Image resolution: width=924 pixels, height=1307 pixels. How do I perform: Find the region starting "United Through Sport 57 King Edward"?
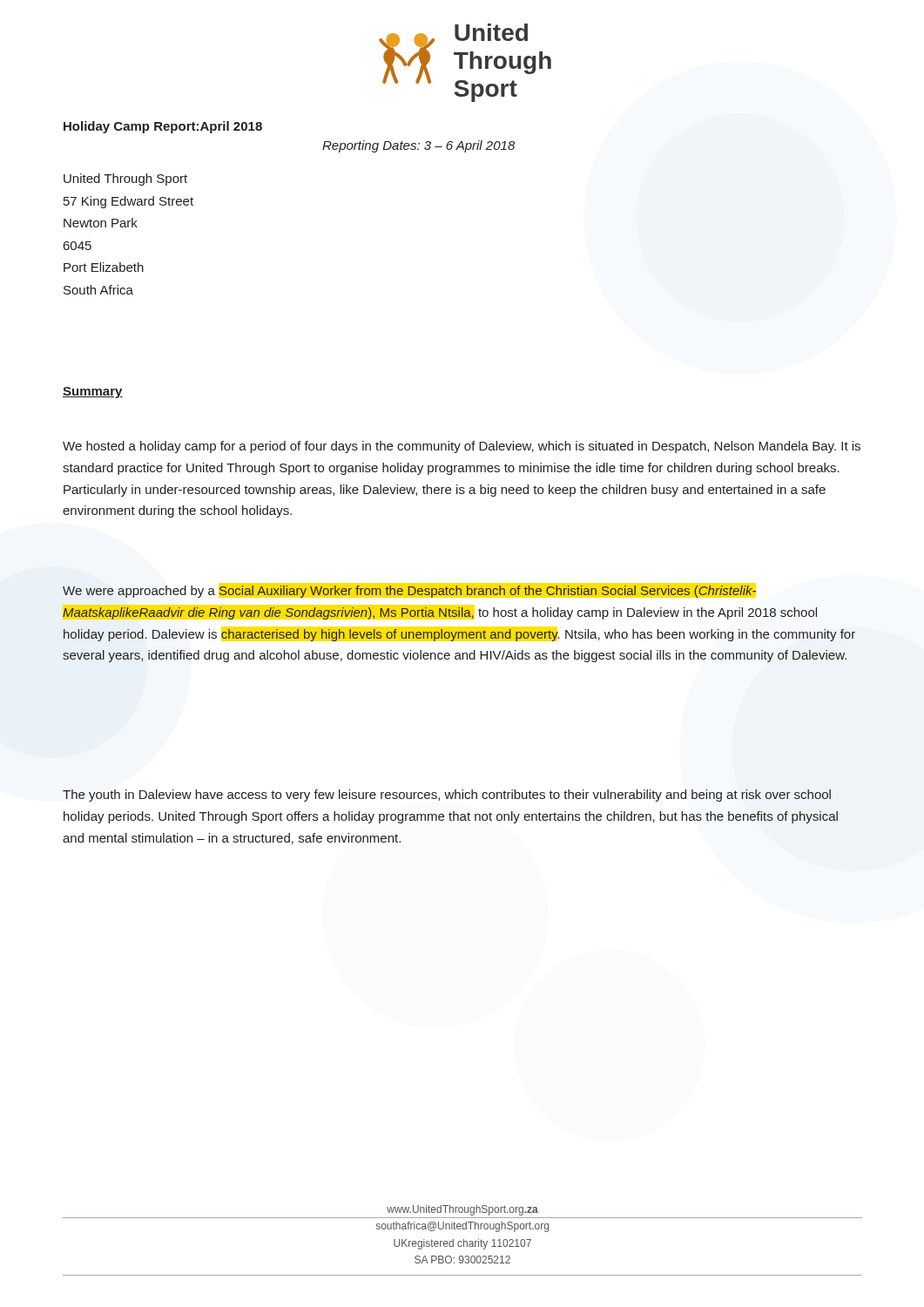click(x=128, y=234)
